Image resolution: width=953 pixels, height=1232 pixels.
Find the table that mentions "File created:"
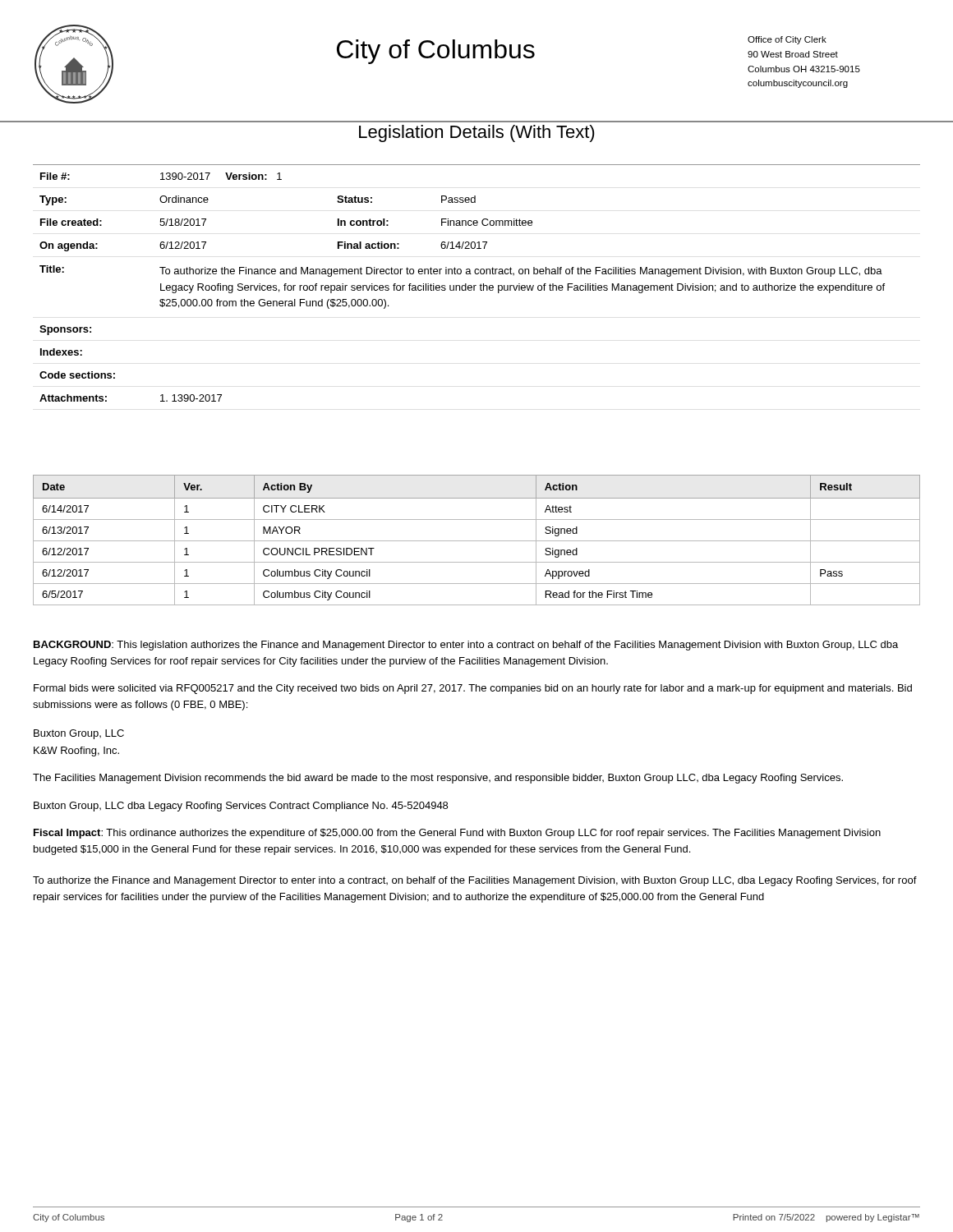[476, 287]
